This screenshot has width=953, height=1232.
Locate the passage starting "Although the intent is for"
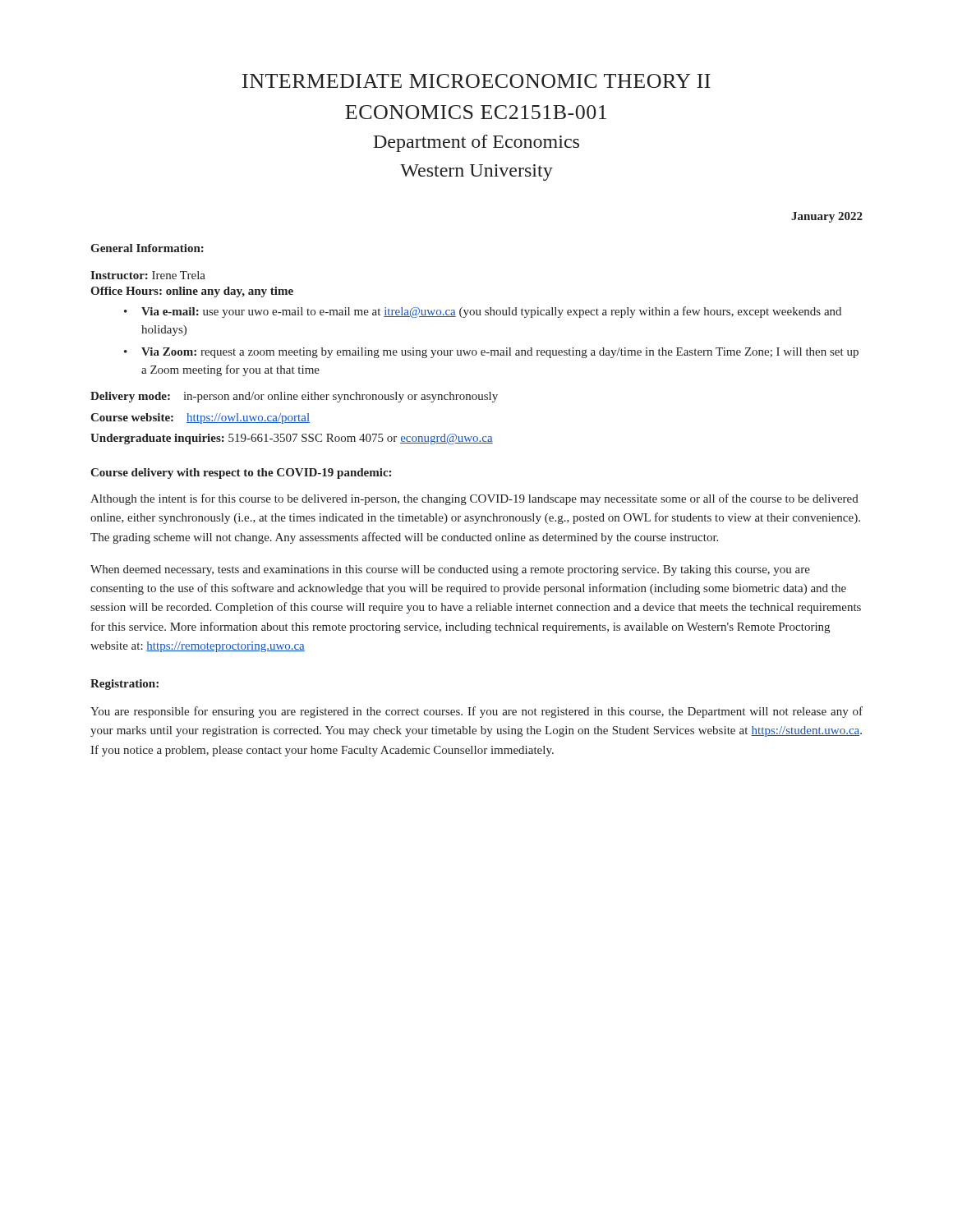click(x=476, y=518)
